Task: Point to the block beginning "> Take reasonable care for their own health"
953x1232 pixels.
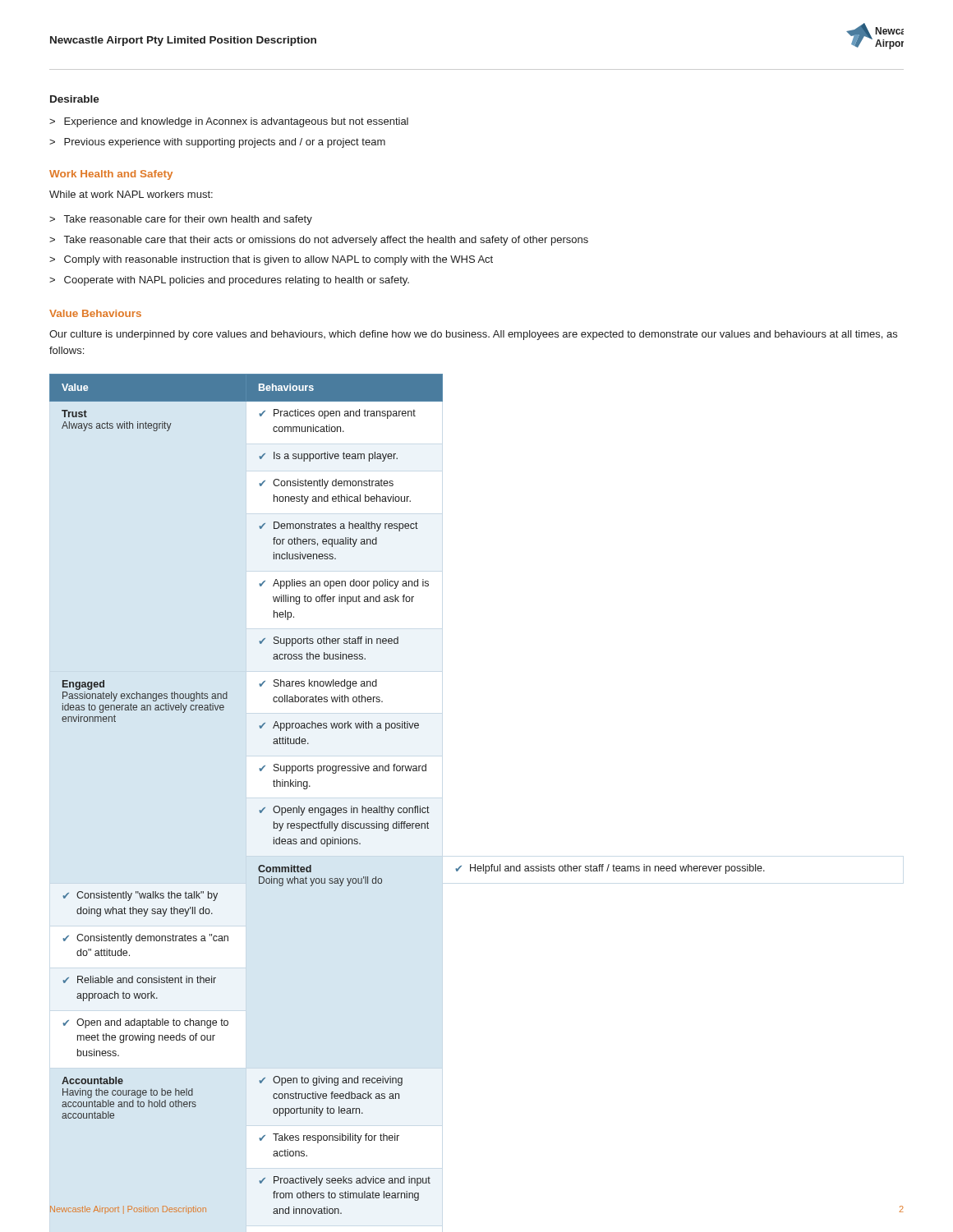Action: (181, 220)
